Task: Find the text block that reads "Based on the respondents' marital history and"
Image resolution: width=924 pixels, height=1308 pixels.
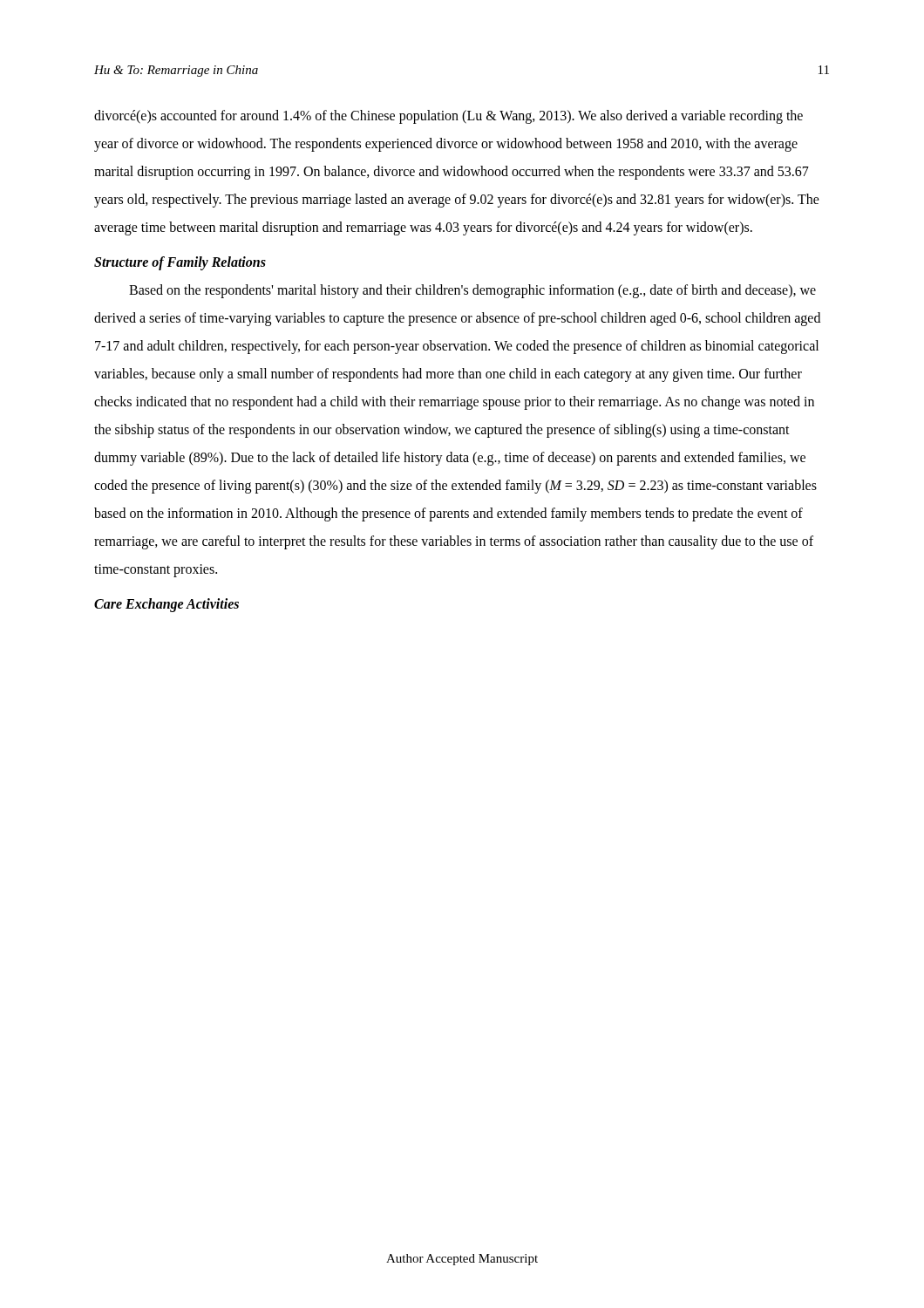Action: pos(457,429)
